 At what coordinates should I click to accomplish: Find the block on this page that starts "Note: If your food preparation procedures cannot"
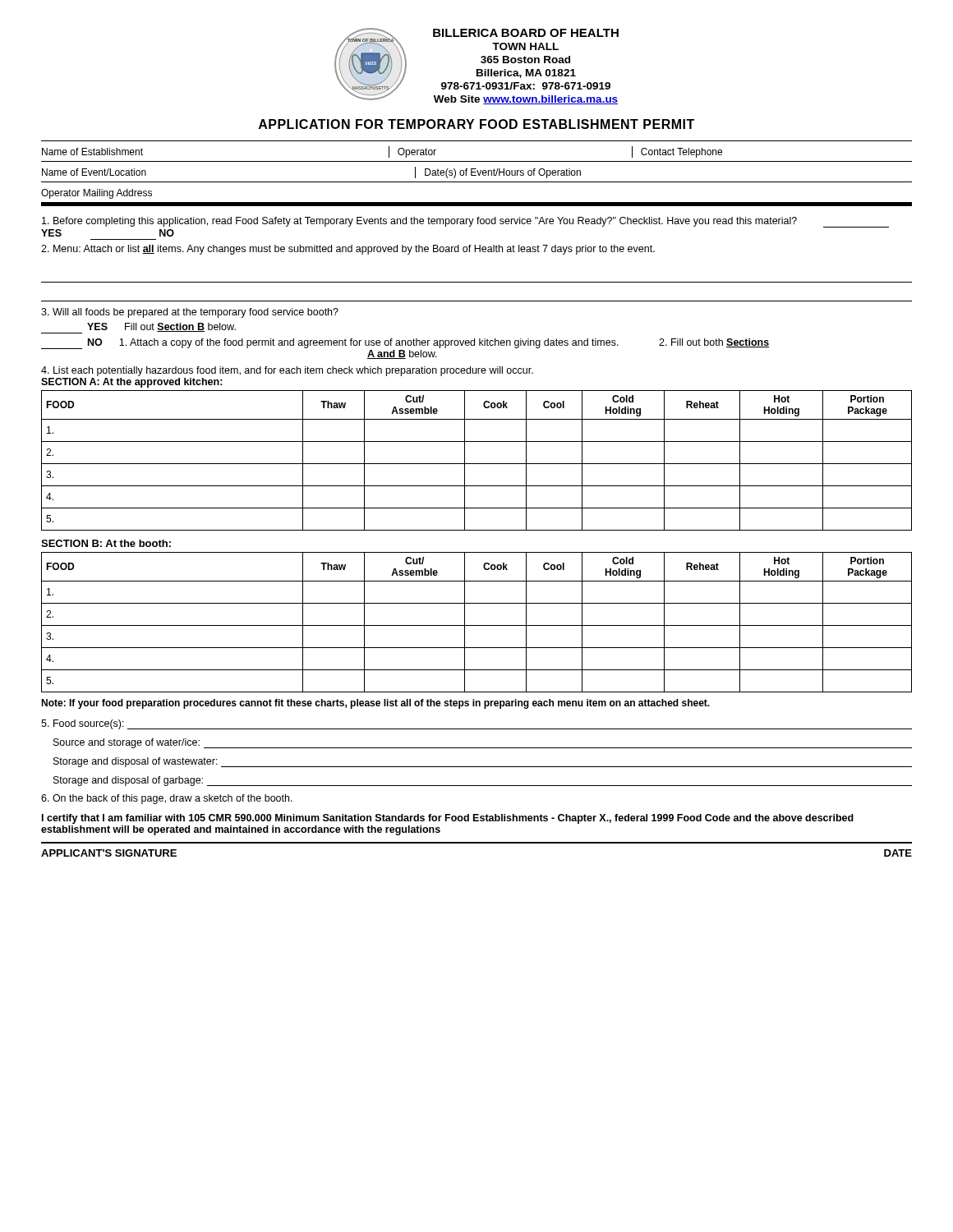click(376, 703)
